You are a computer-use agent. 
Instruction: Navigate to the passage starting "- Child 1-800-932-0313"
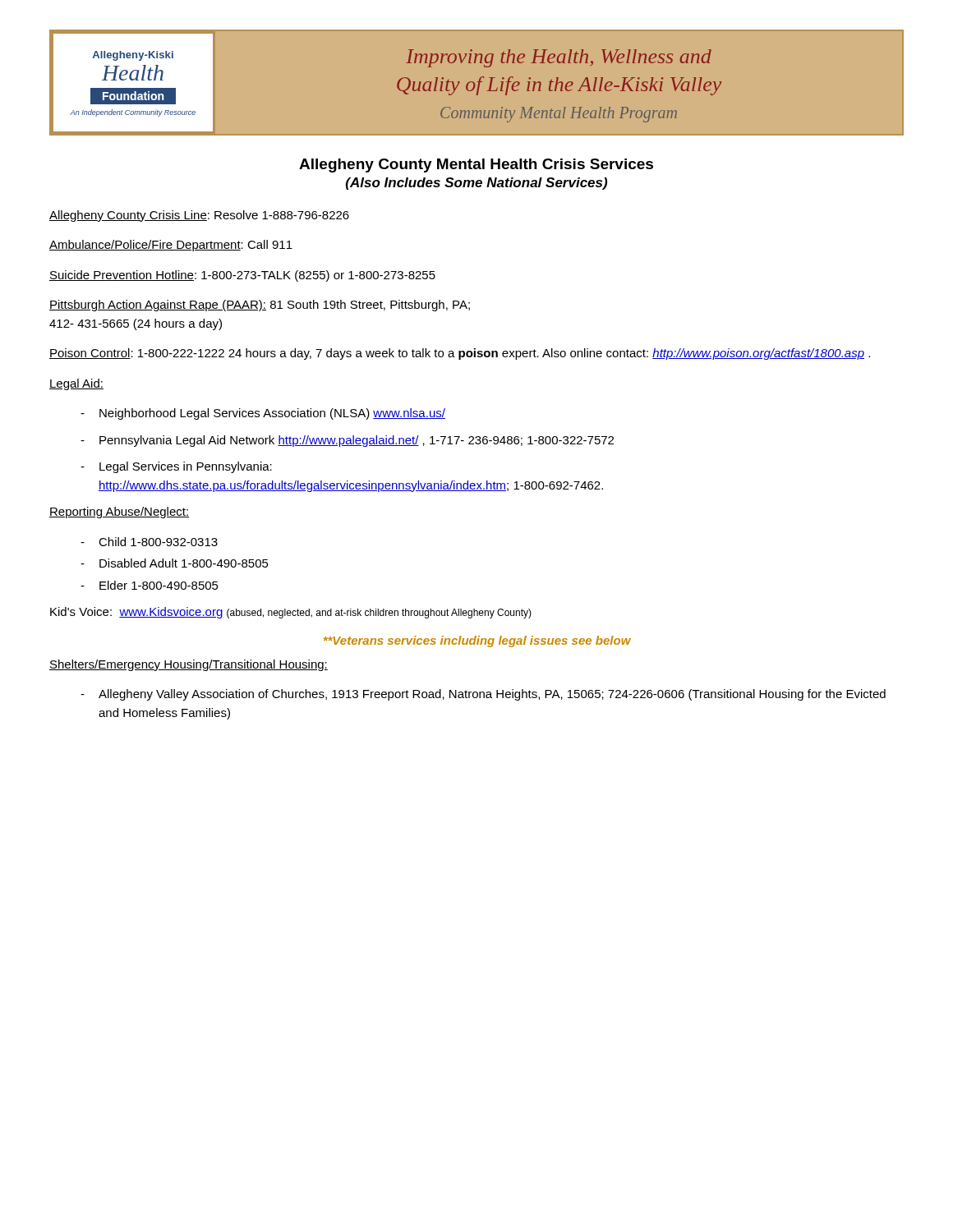pyautogui.click(x=158, y=542)
